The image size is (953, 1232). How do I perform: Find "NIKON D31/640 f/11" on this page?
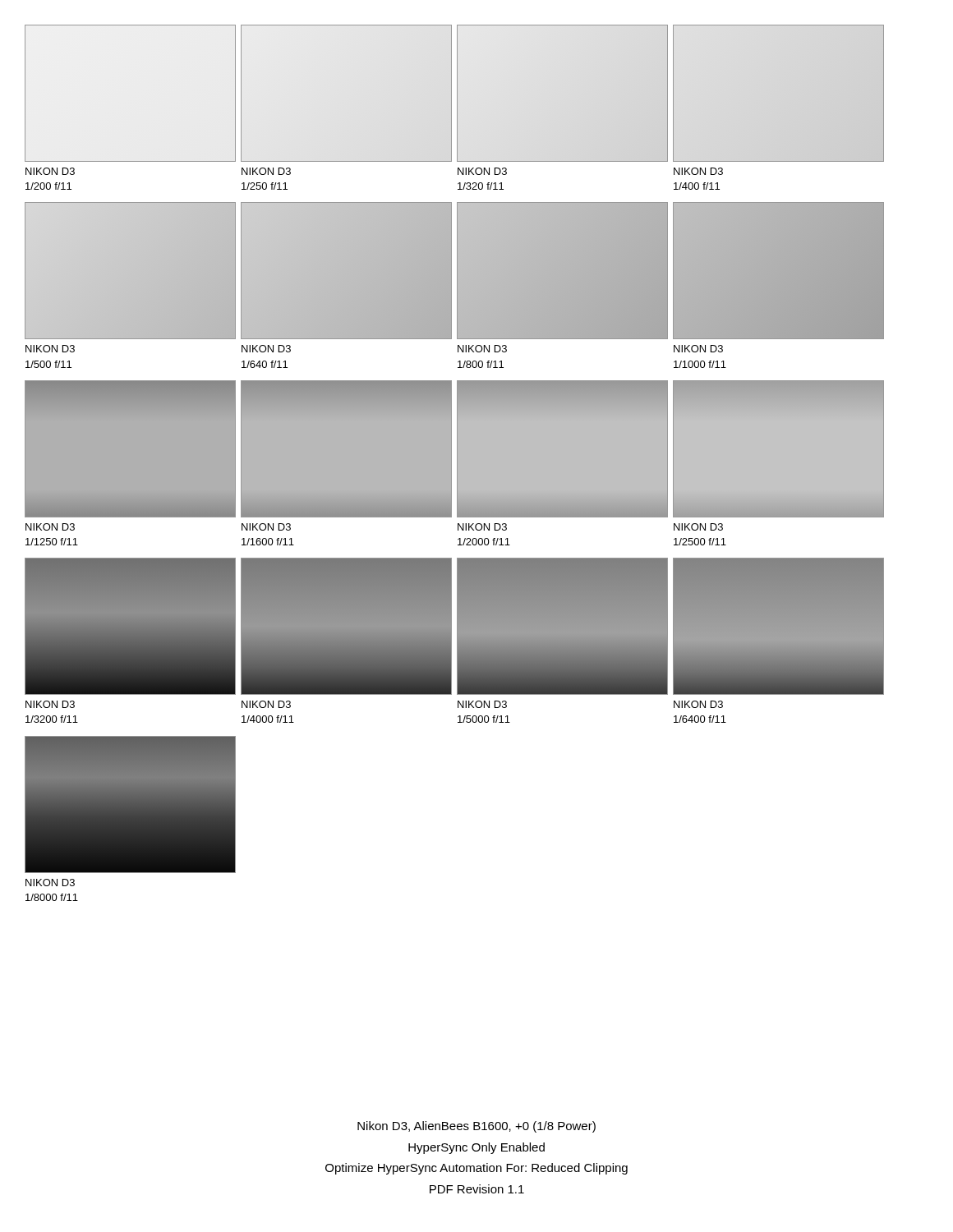266,356
